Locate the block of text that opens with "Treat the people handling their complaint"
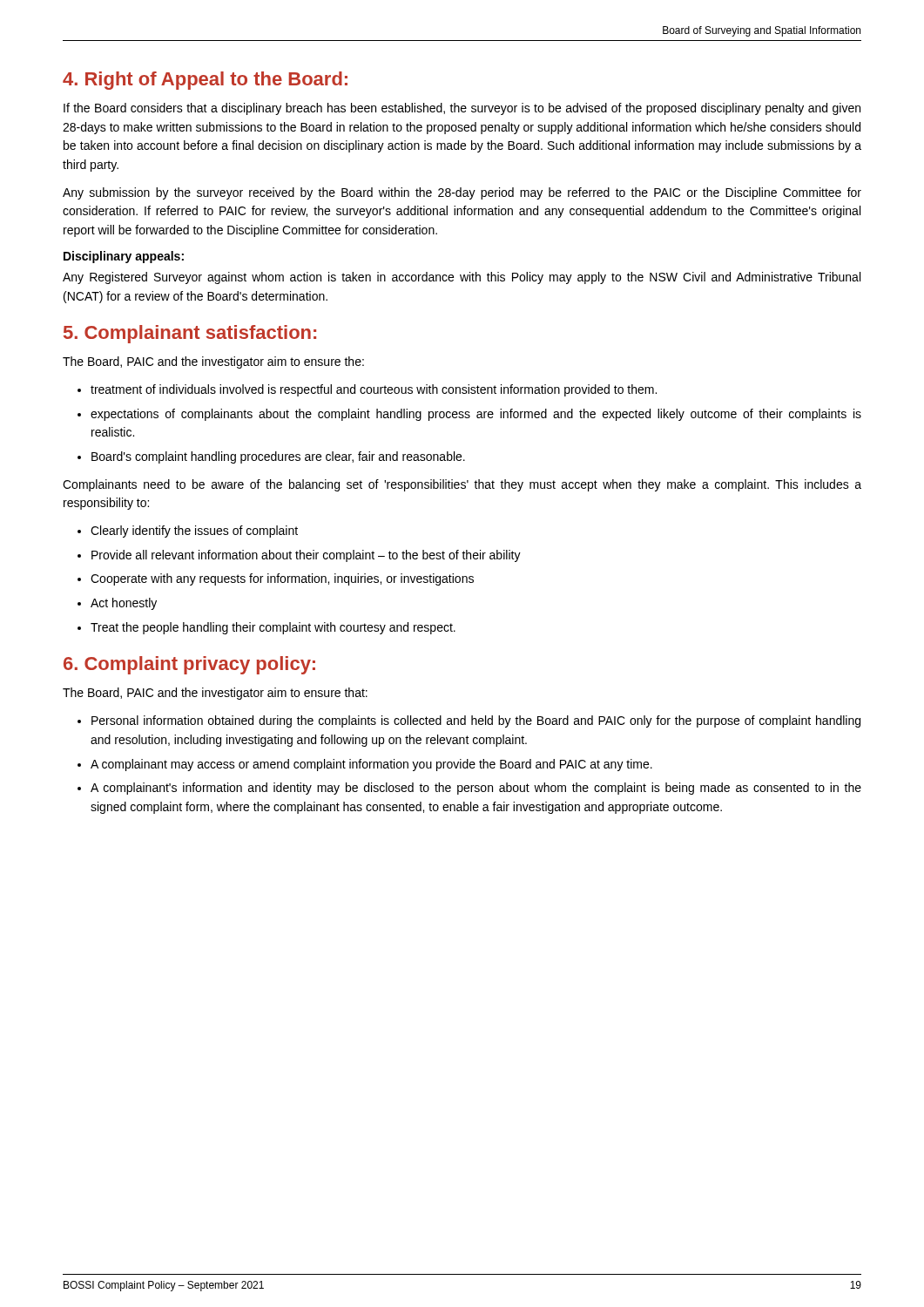Image resolution: width=924 pixels, height=1307 pixels. [273, 627]
